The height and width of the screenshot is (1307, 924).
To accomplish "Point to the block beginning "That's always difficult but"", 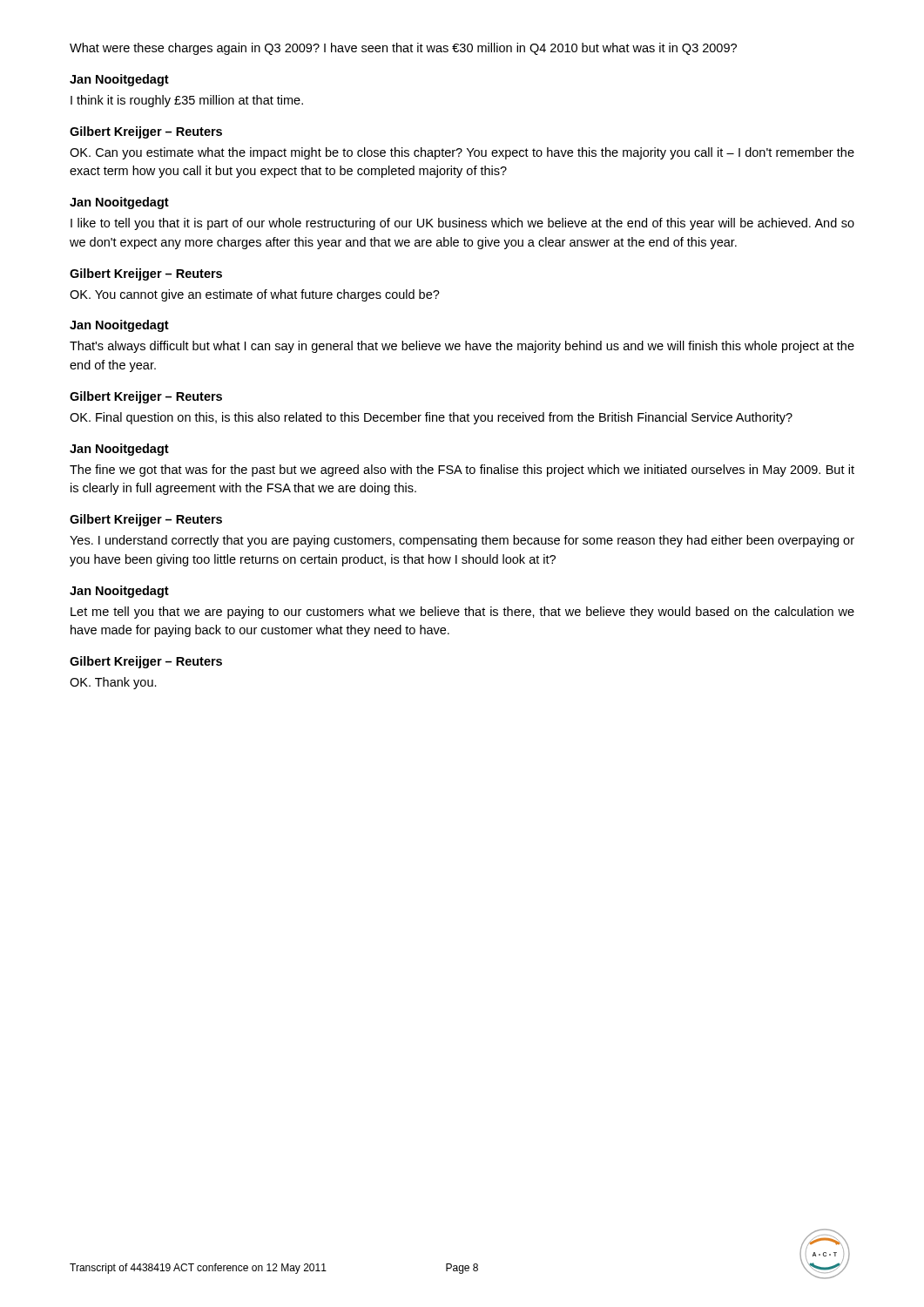I will coord(462,356).
